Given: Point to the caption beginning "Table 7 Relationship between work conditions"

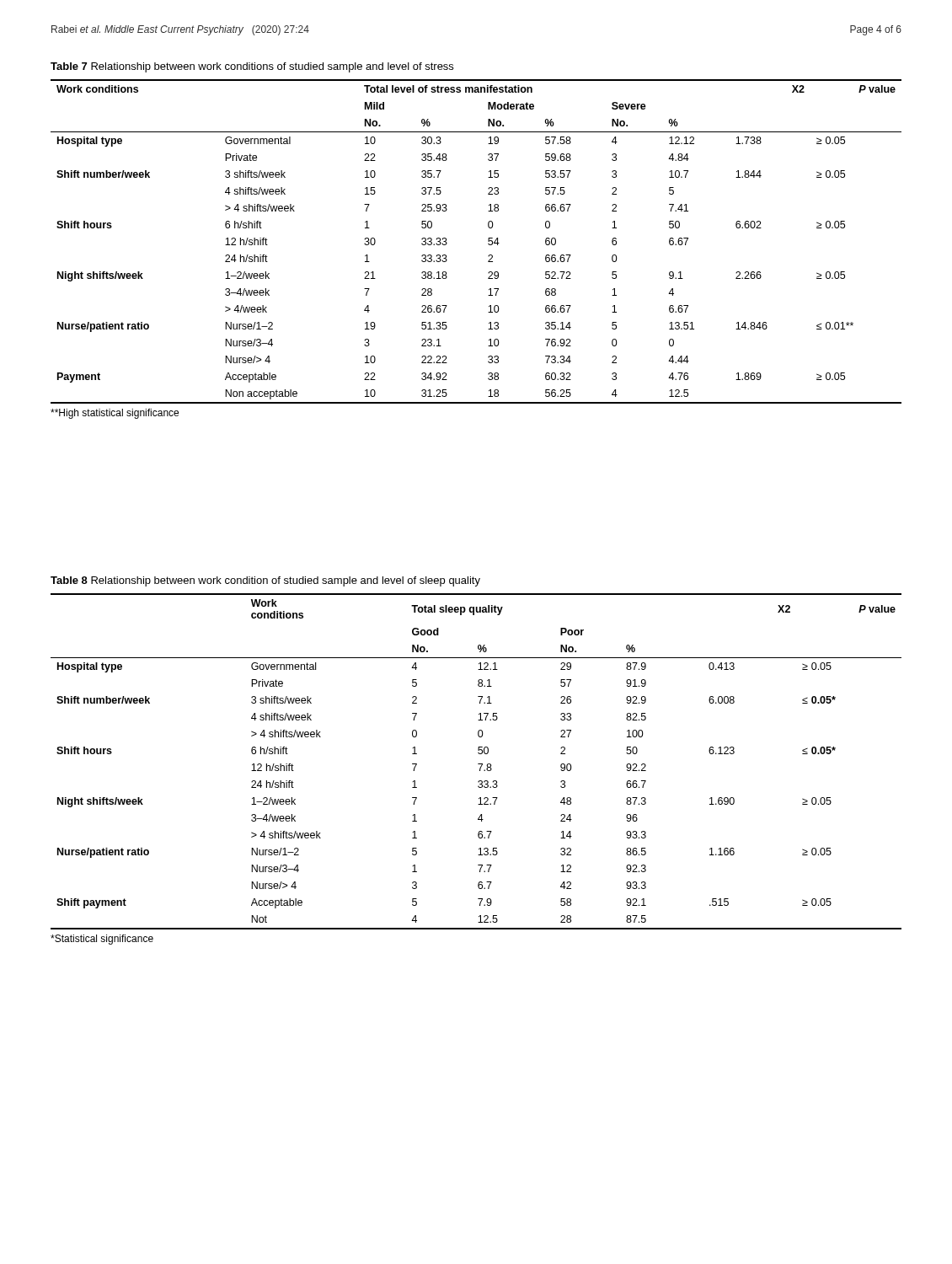Looking at the screenshot, I should coord(252,66).
